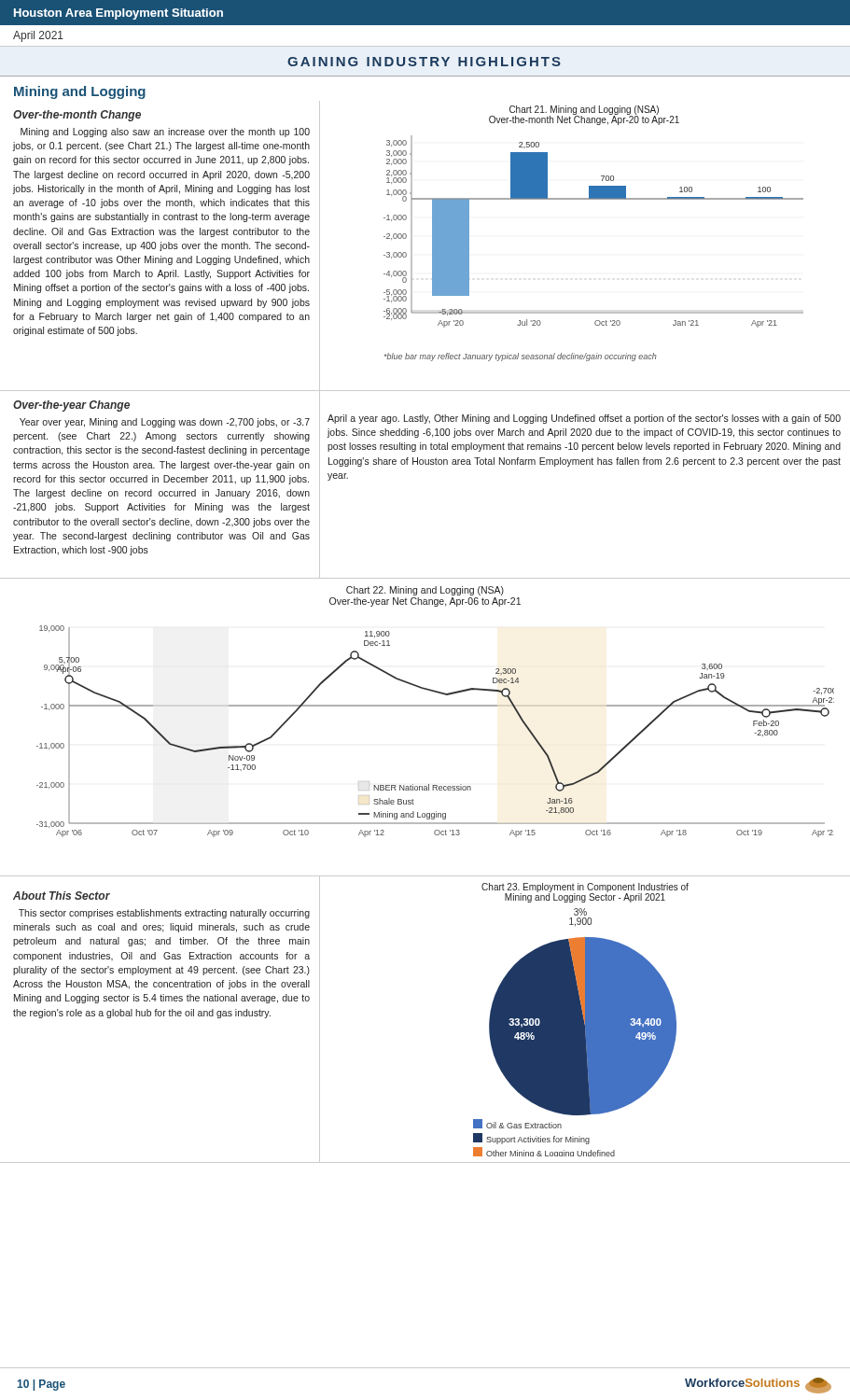
Task: Find the section header that reads "Over-the-month Change"
Action: point(77,115)
